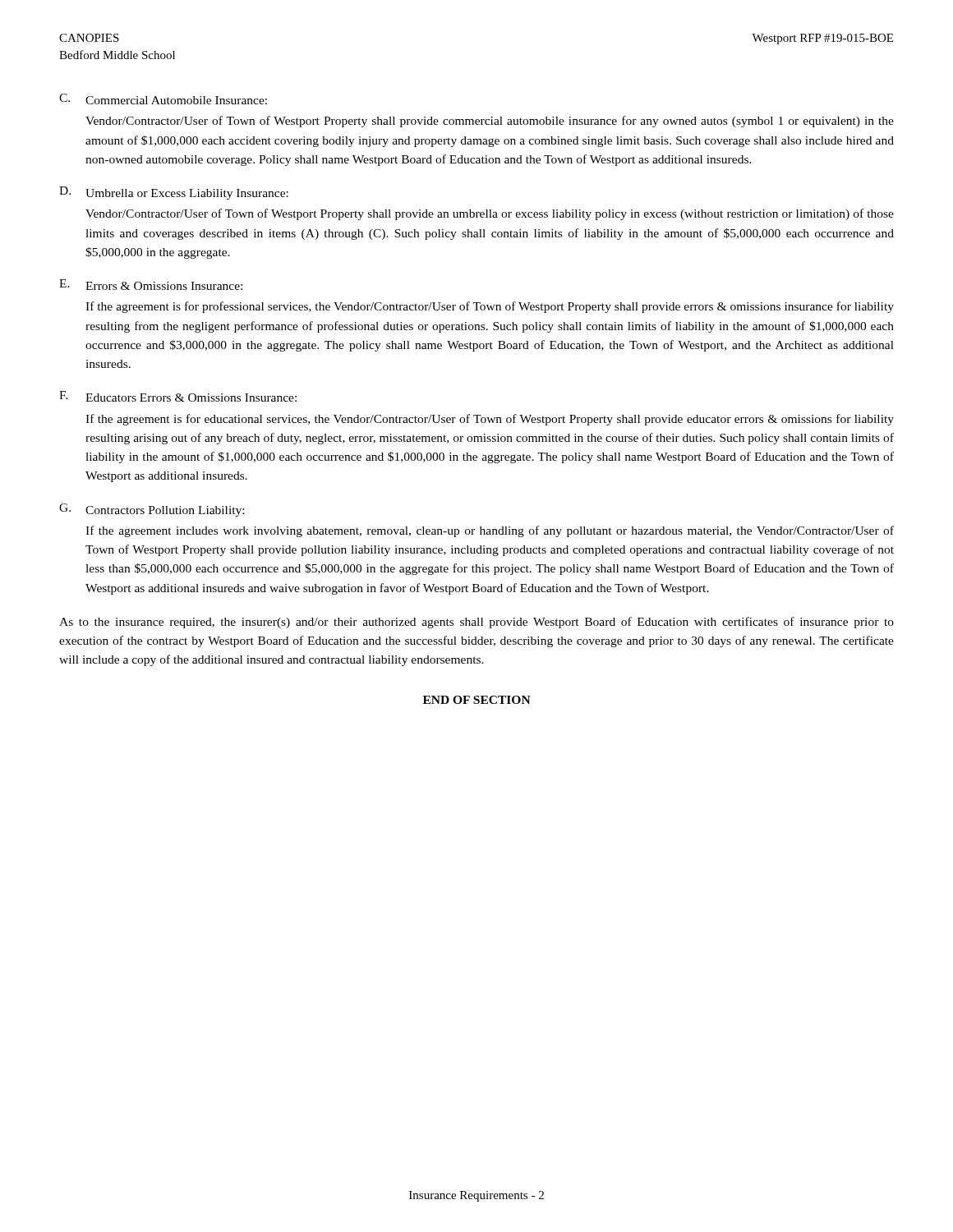Viewport: 953px width, 1232px height.
Task: Point to the text starting "As to the insurance required,"
Action: tap(476, 640)
